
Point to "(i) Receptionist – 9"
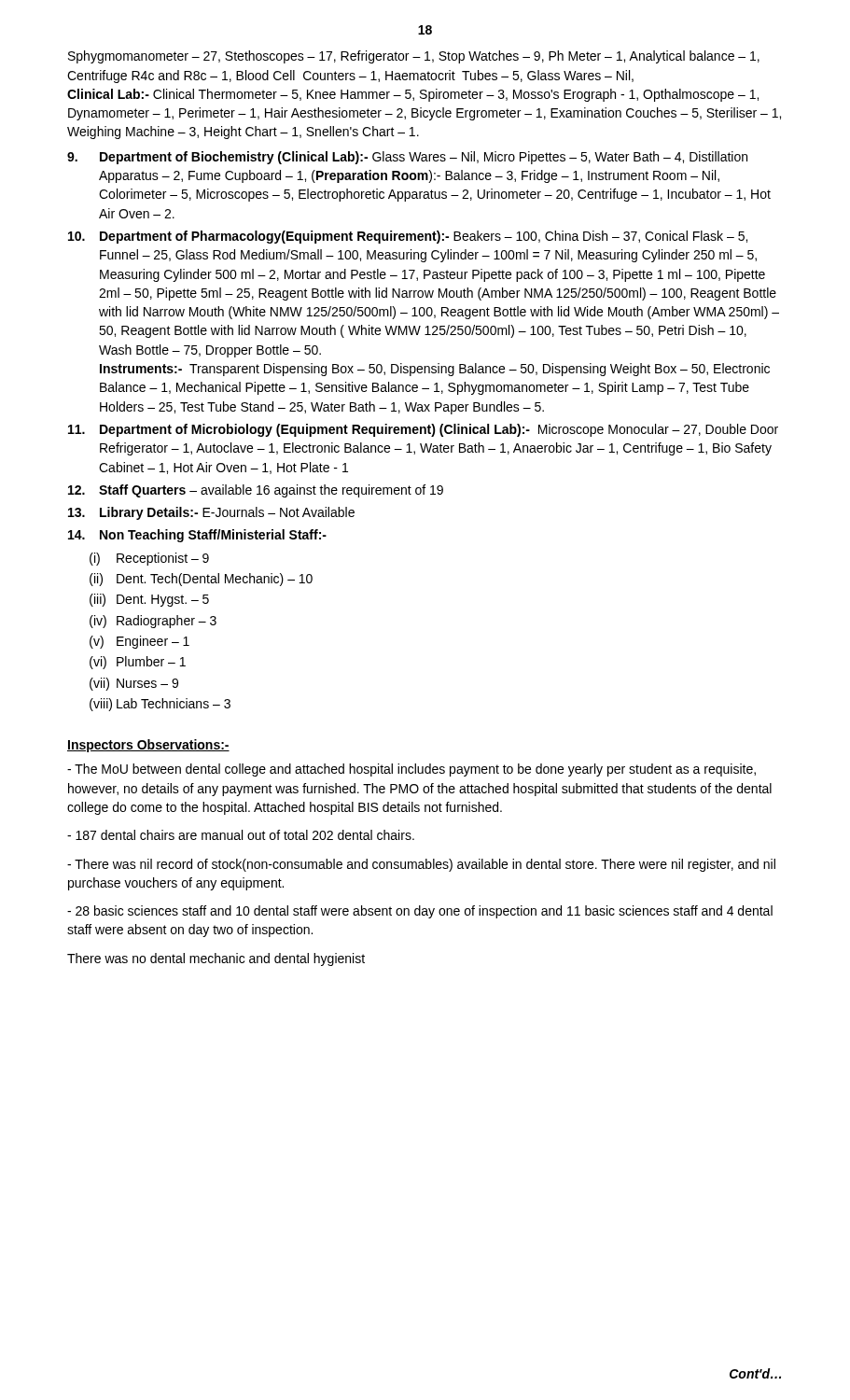(149, 559)
